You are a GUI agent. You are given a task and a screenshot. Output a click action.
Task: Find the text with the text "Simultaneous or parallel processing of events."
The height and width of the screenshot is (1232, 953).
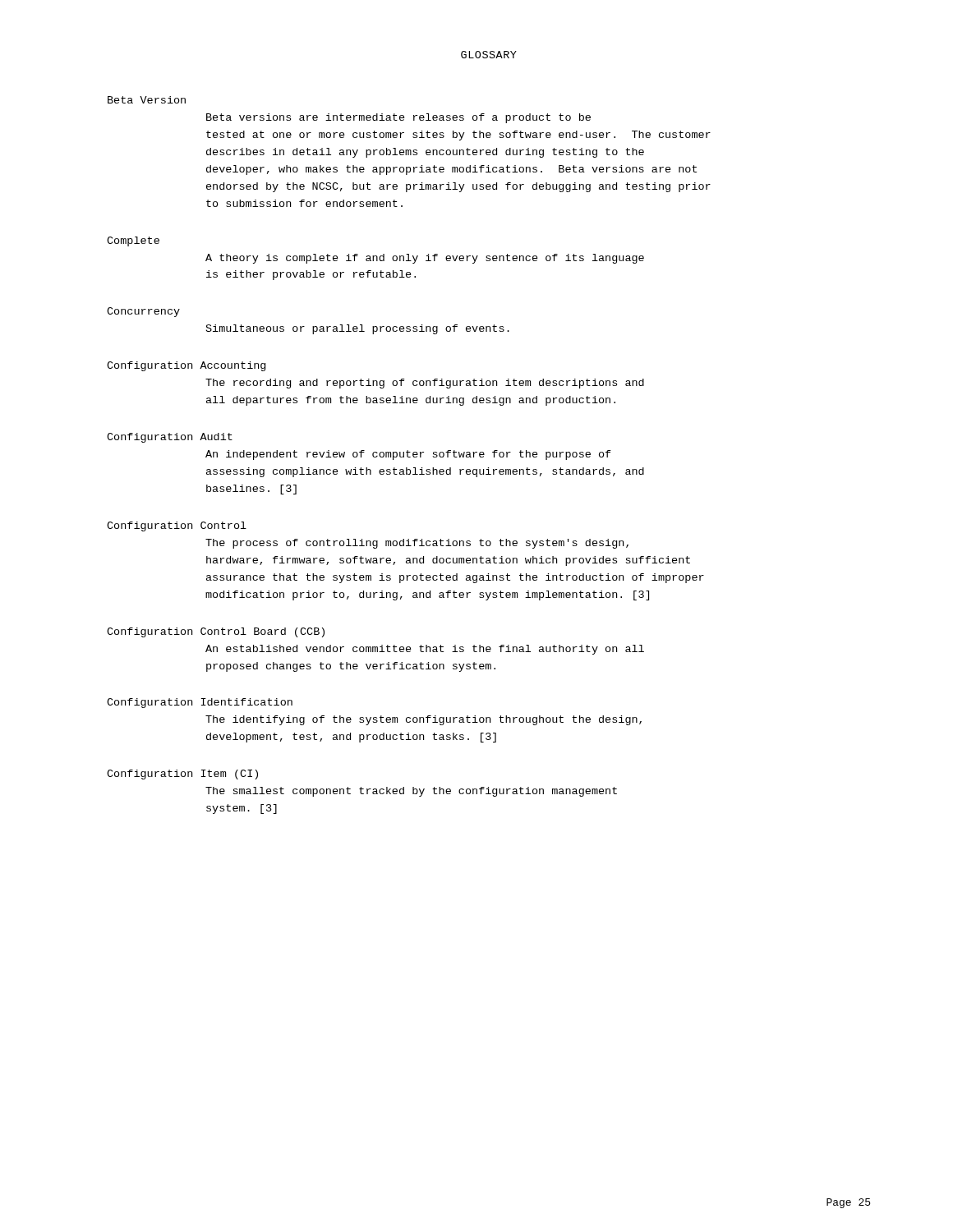(358, 329)
